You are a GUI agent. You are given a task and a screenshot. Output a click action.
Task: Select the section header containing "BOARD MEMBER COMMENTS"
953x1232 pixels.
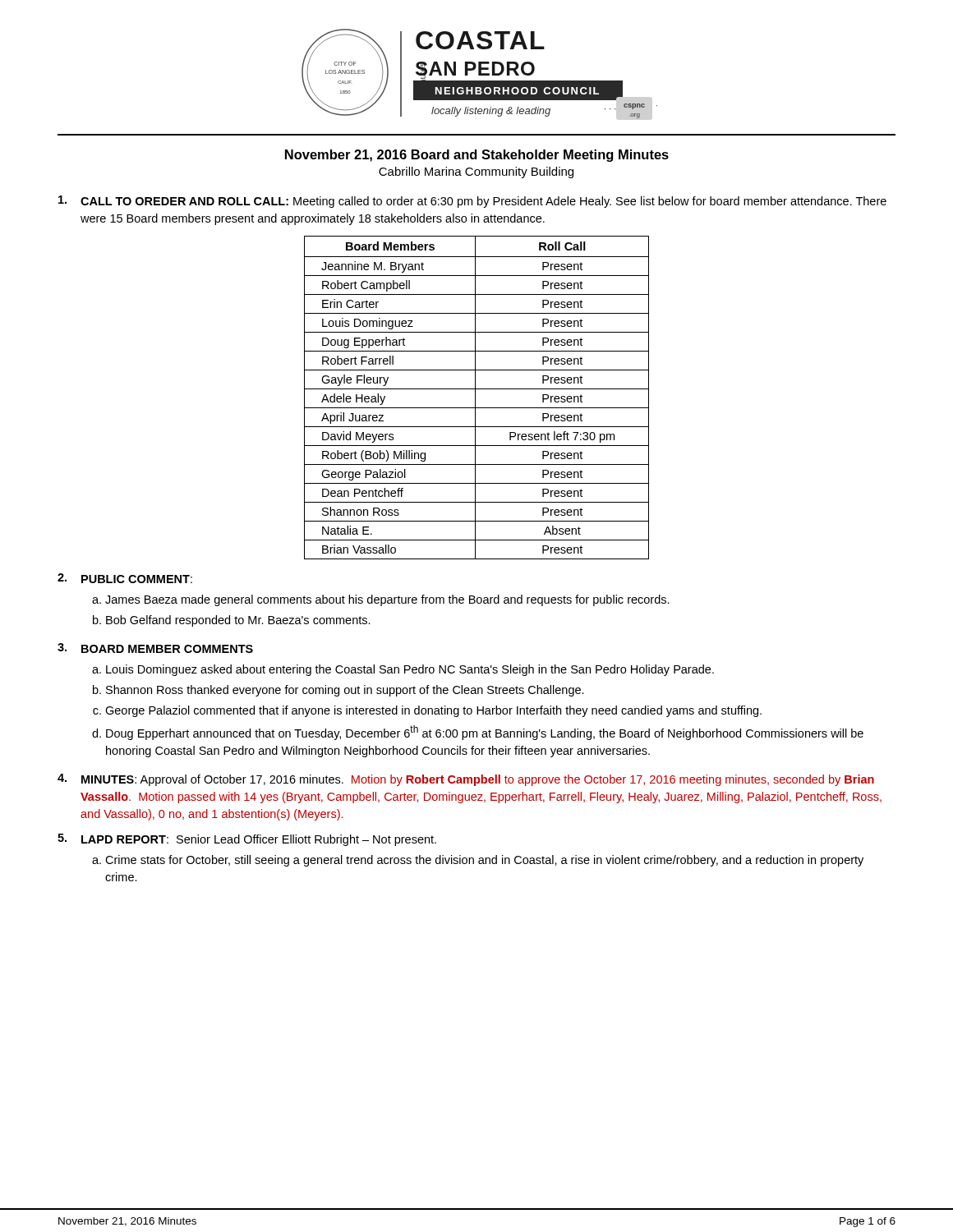pos(167,649)
